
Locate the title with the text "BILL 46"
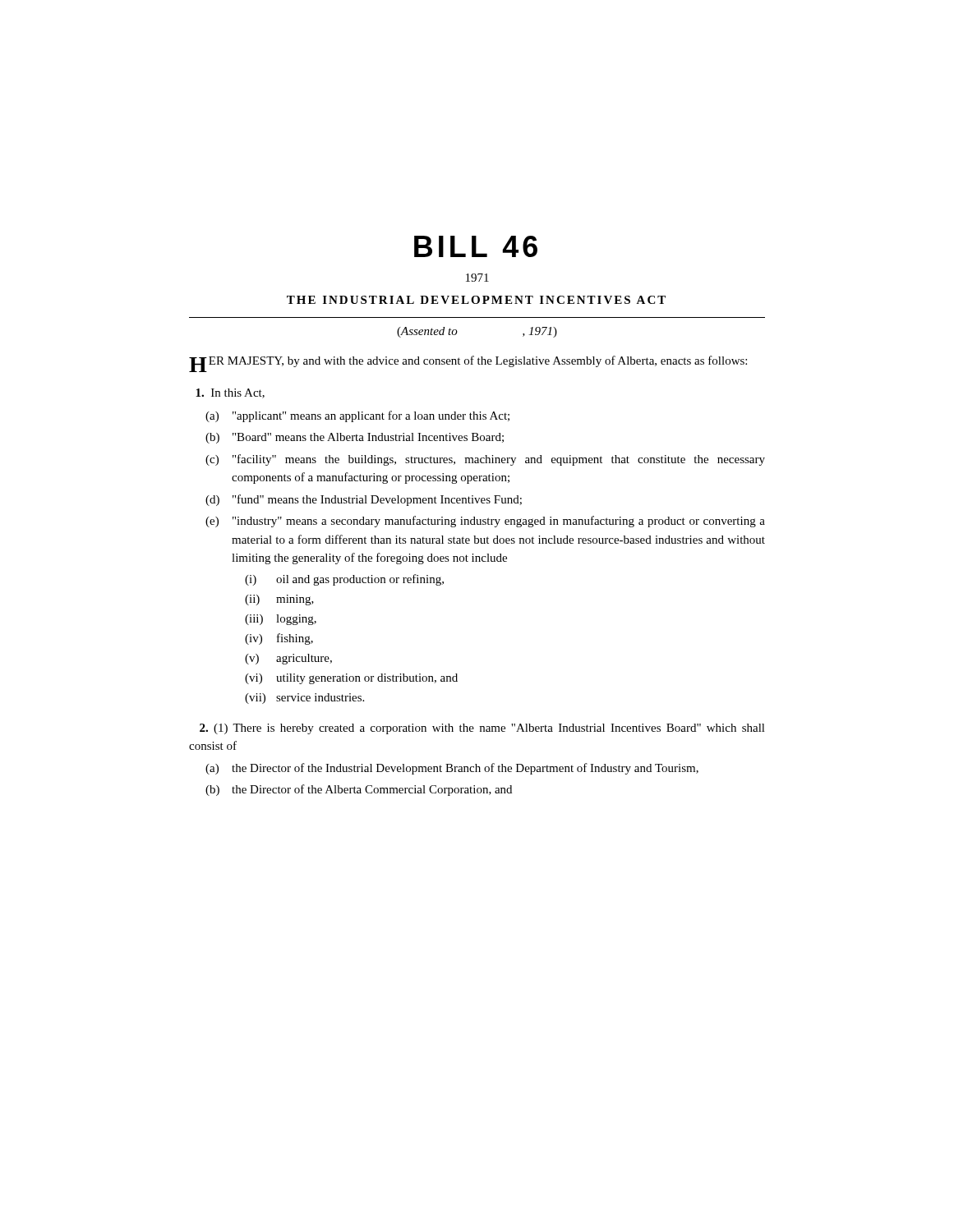pyautogui.click(x=477, y=247)
